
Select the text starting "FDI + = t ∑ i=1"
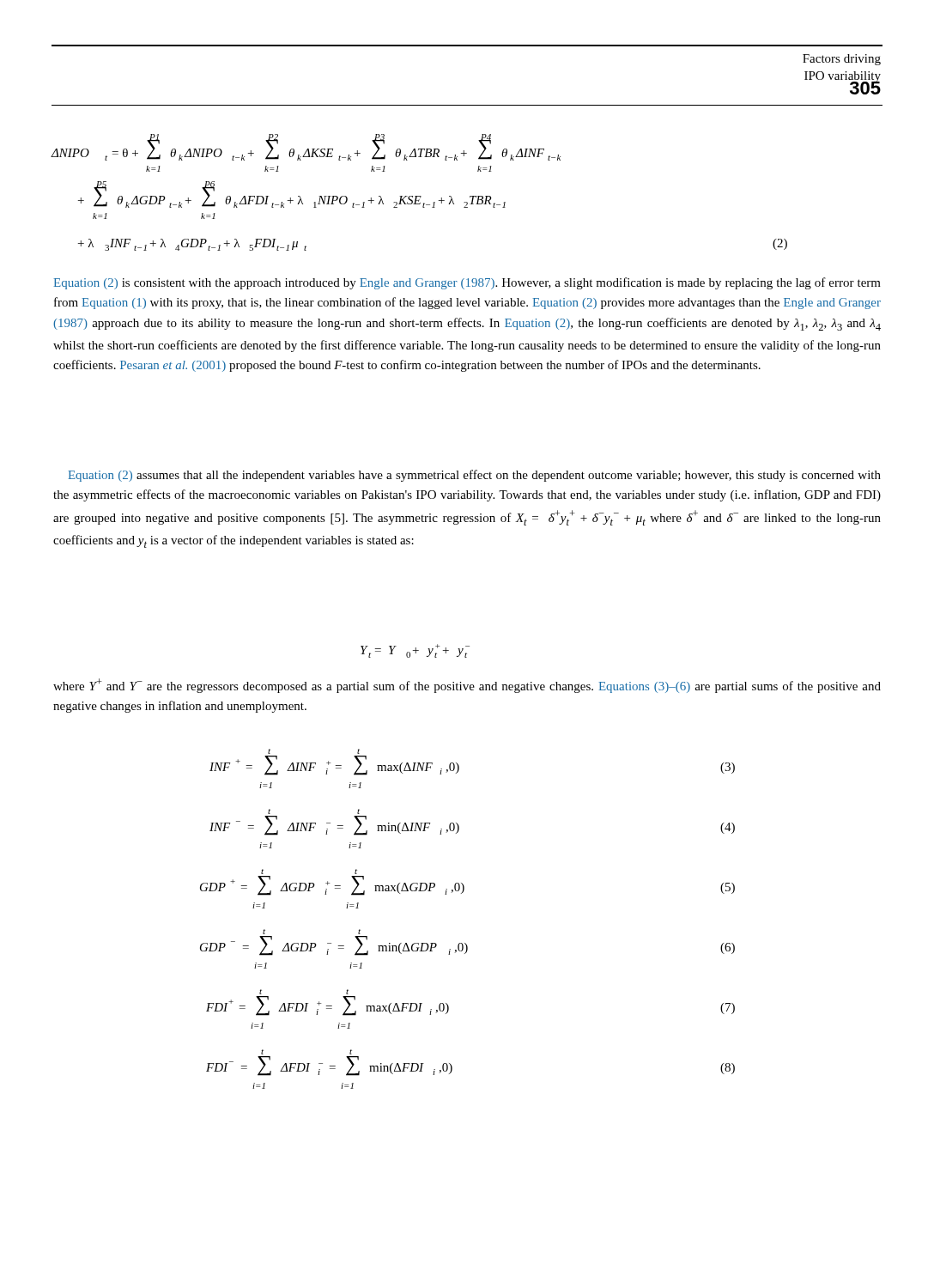pyautogui.click(x=261, y=991)
